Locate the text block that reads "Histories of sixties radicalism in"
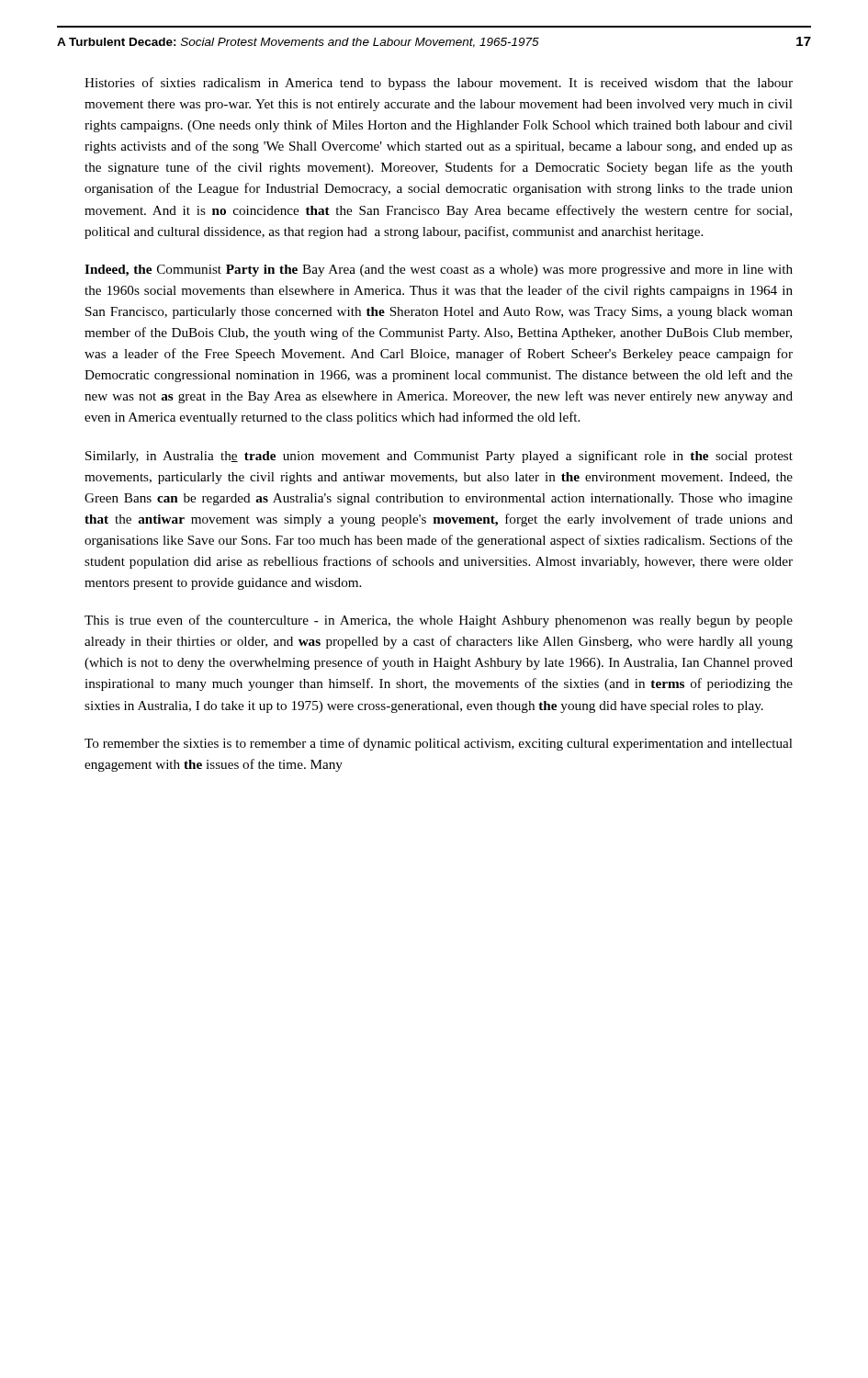 point(439,157)
